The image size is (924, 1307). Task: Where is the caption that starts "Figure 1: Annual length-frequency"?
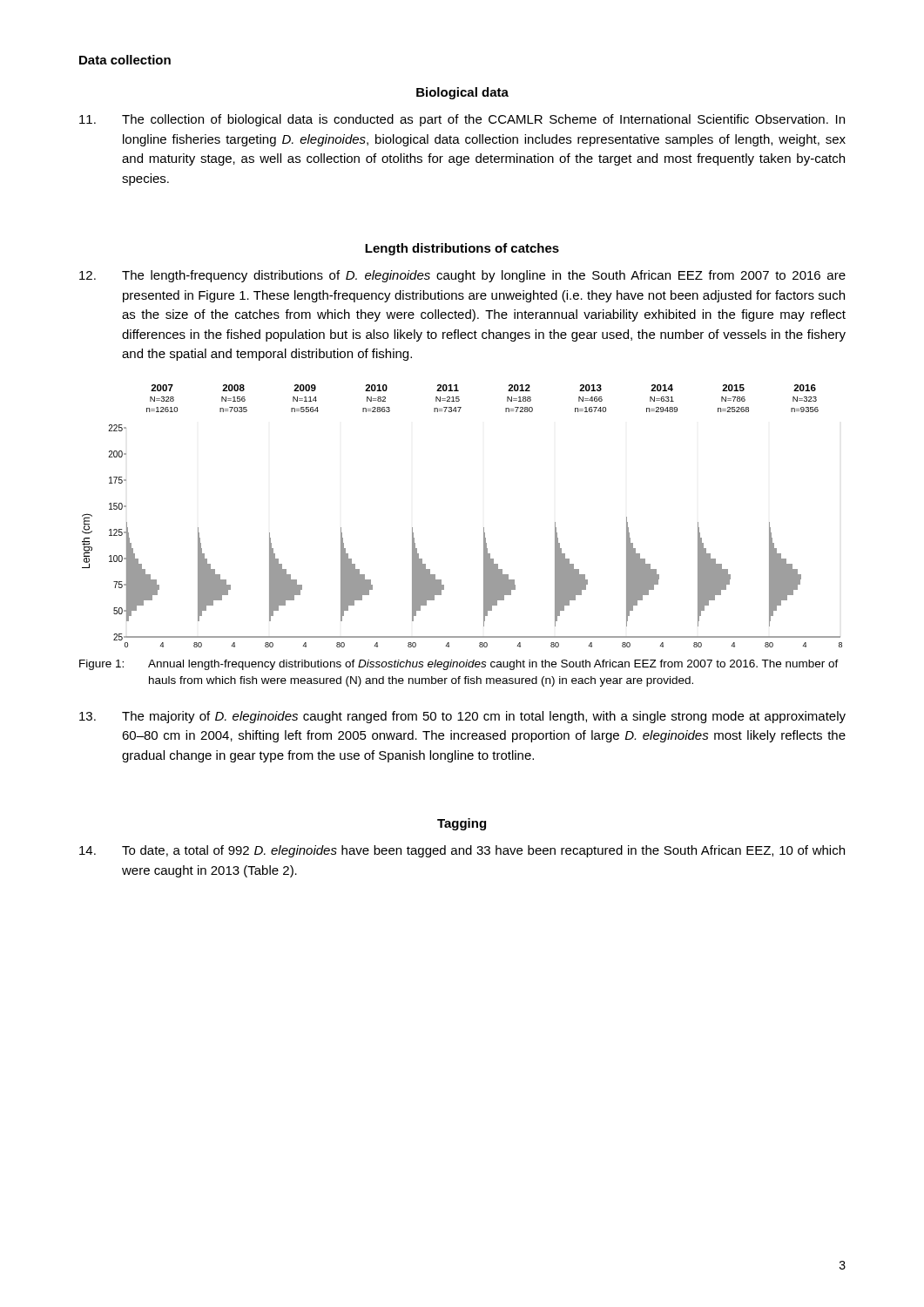point(462,672)
